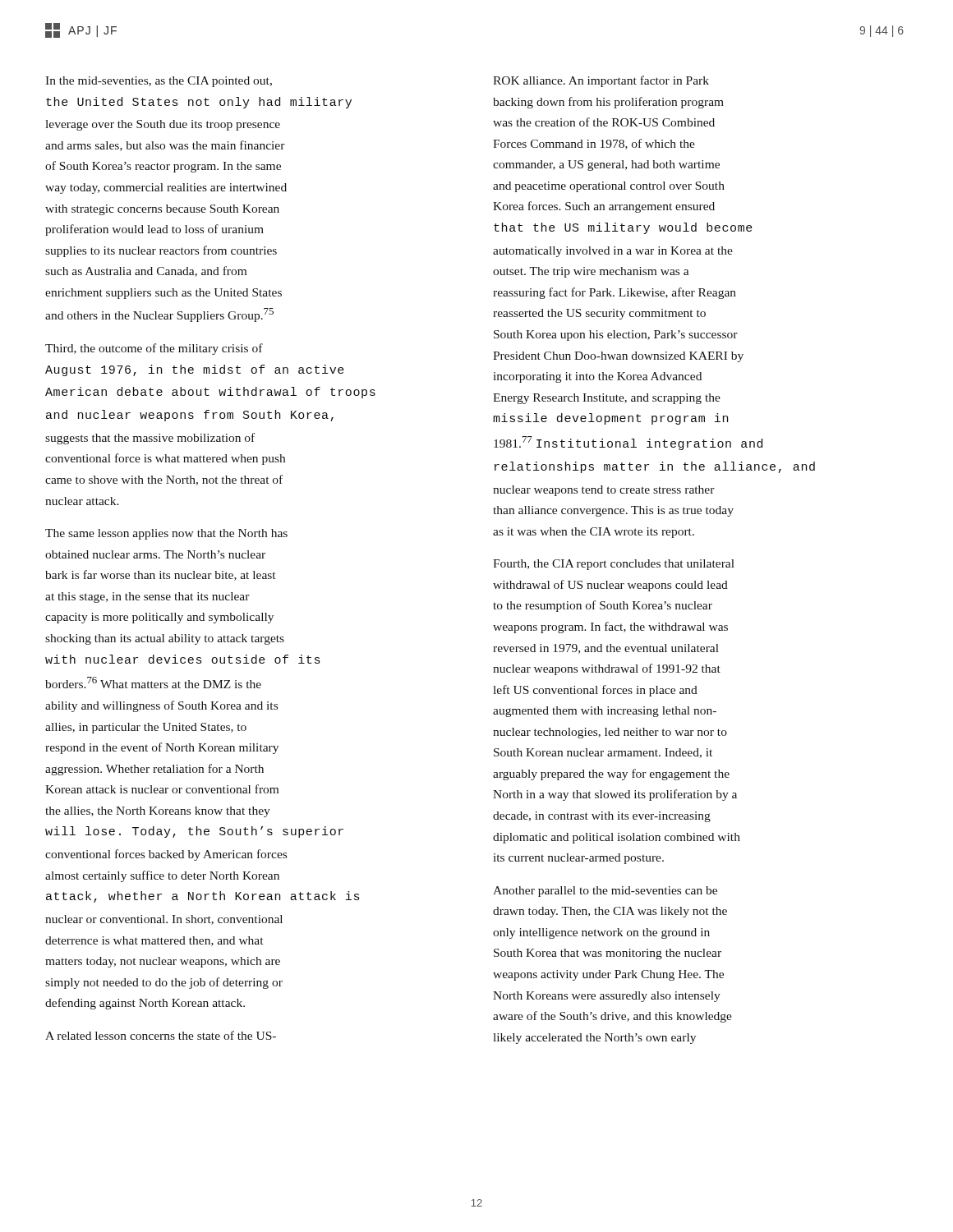953x1232 pixels.
Task: Click on the text block containing "A related lesson concerns the state"
Action: click(253, 1035)
